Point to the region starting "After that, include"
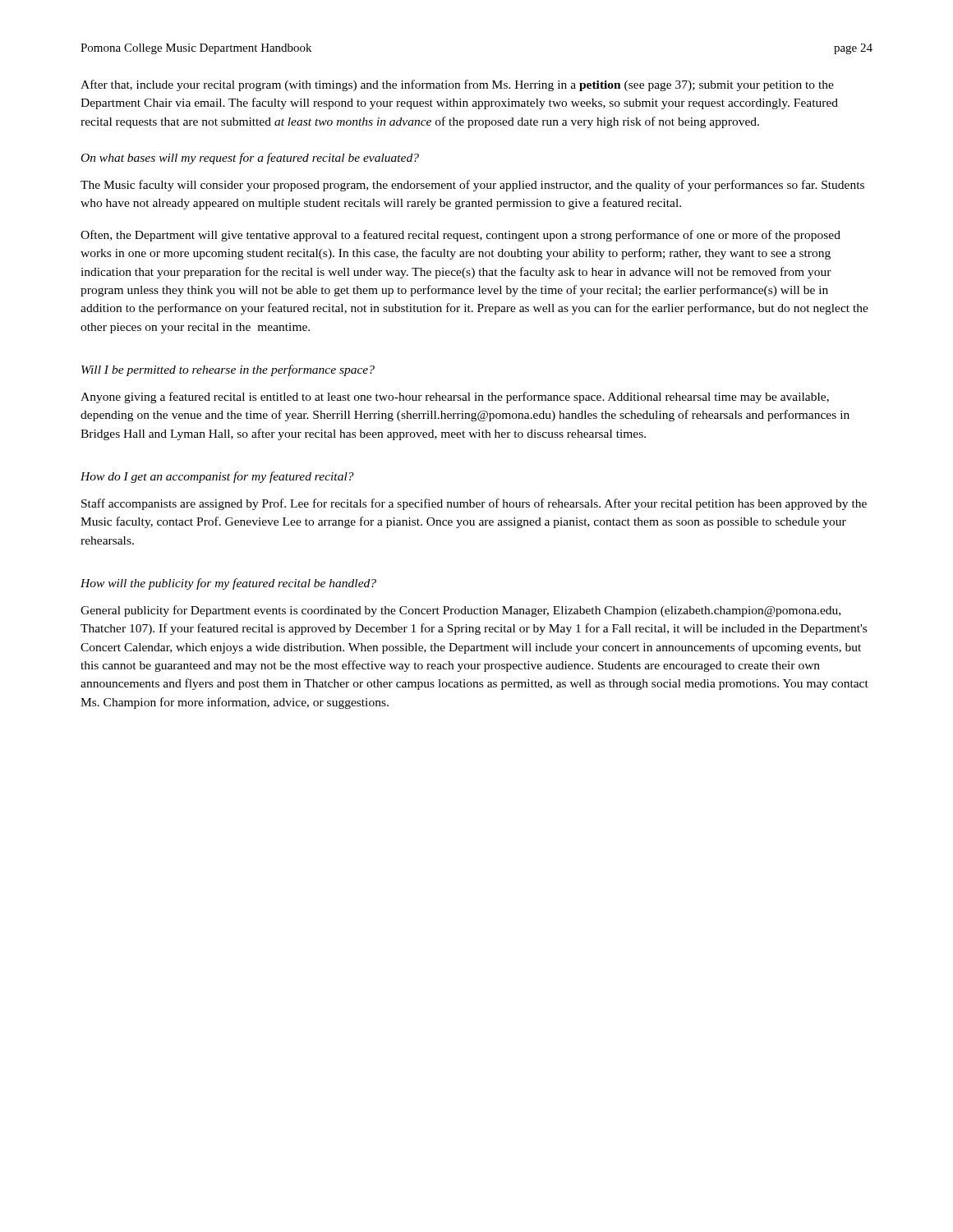Screen dimensions: 1232x953 point(459,102)
